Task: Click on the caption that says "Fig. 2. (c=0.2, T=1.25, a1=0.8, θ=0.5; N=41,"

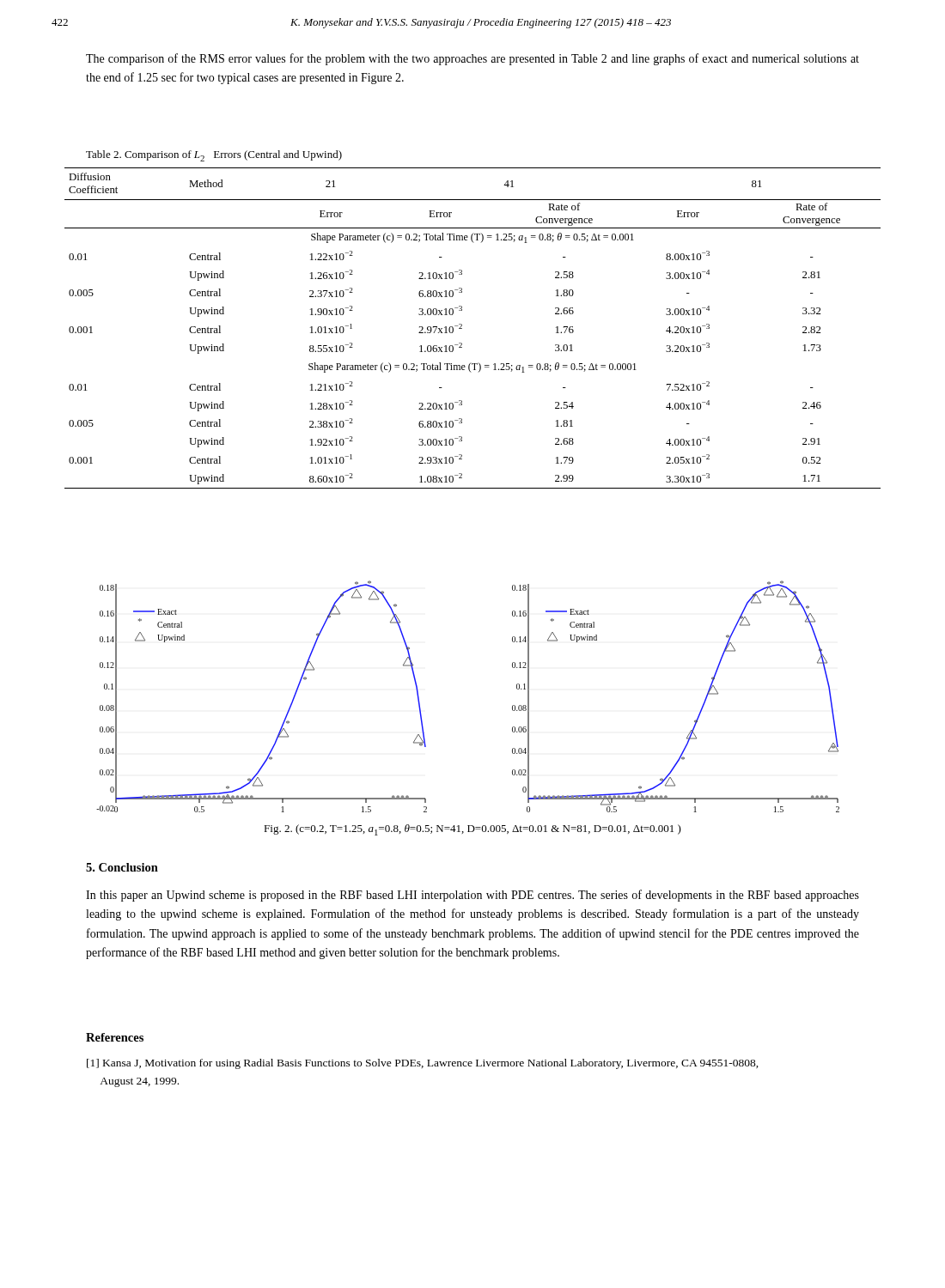Action: pos(472,829)
